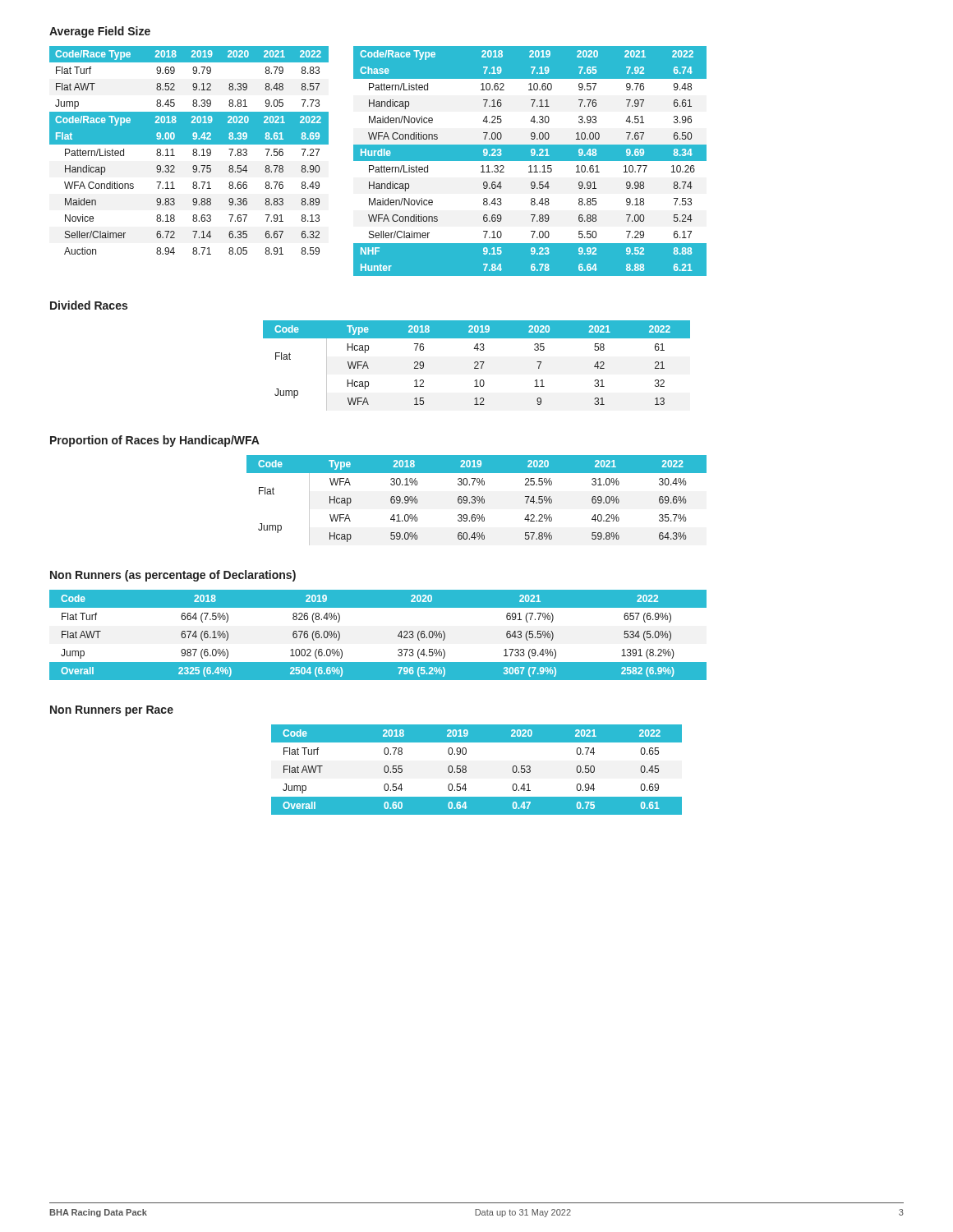
Task: Where is the section header that starts "Non Runners per"?
Action: 111,710
